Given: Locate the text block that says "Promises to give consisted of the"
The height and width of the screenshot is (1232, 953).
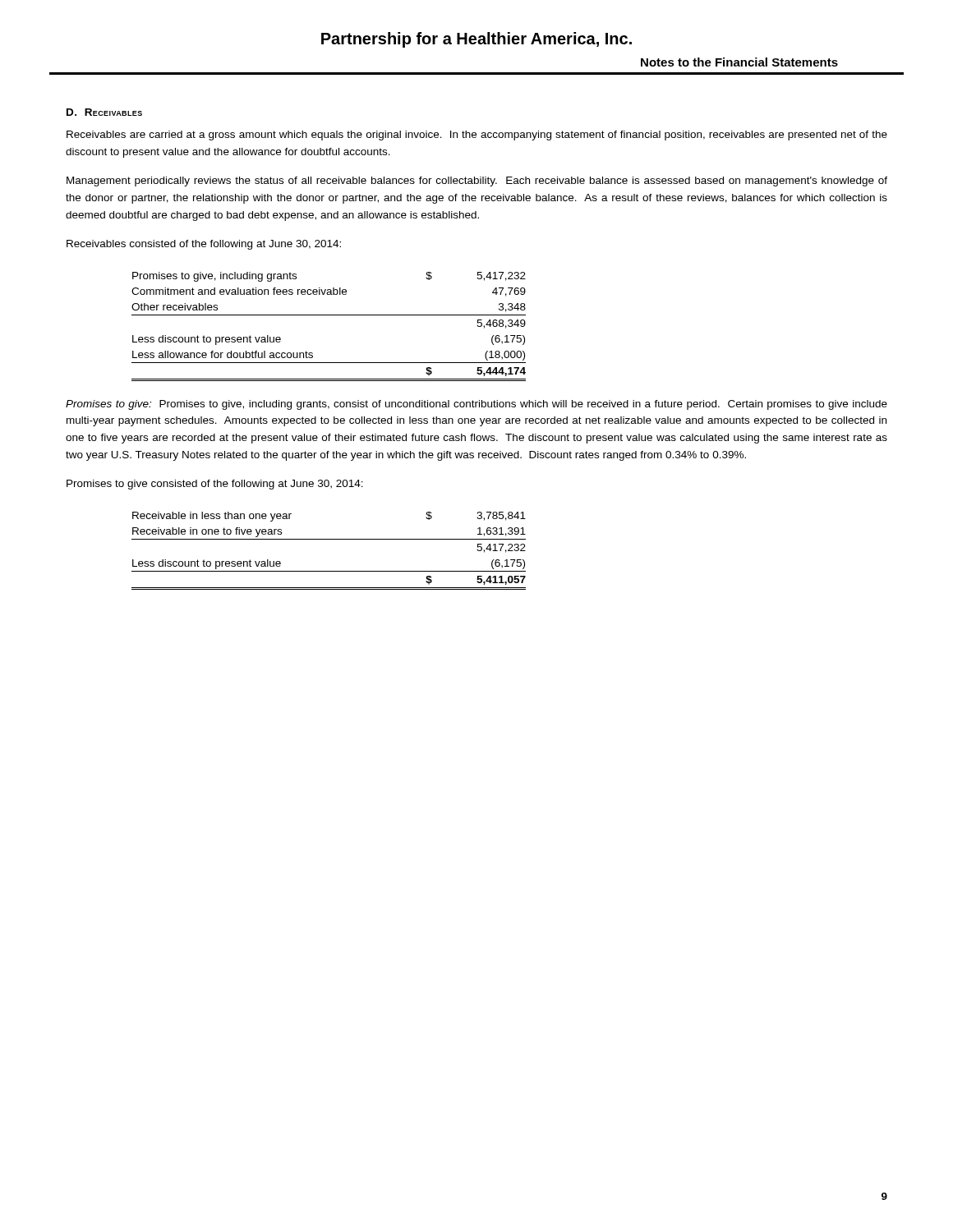Looking at the screenshot, I should coord(215,484).
